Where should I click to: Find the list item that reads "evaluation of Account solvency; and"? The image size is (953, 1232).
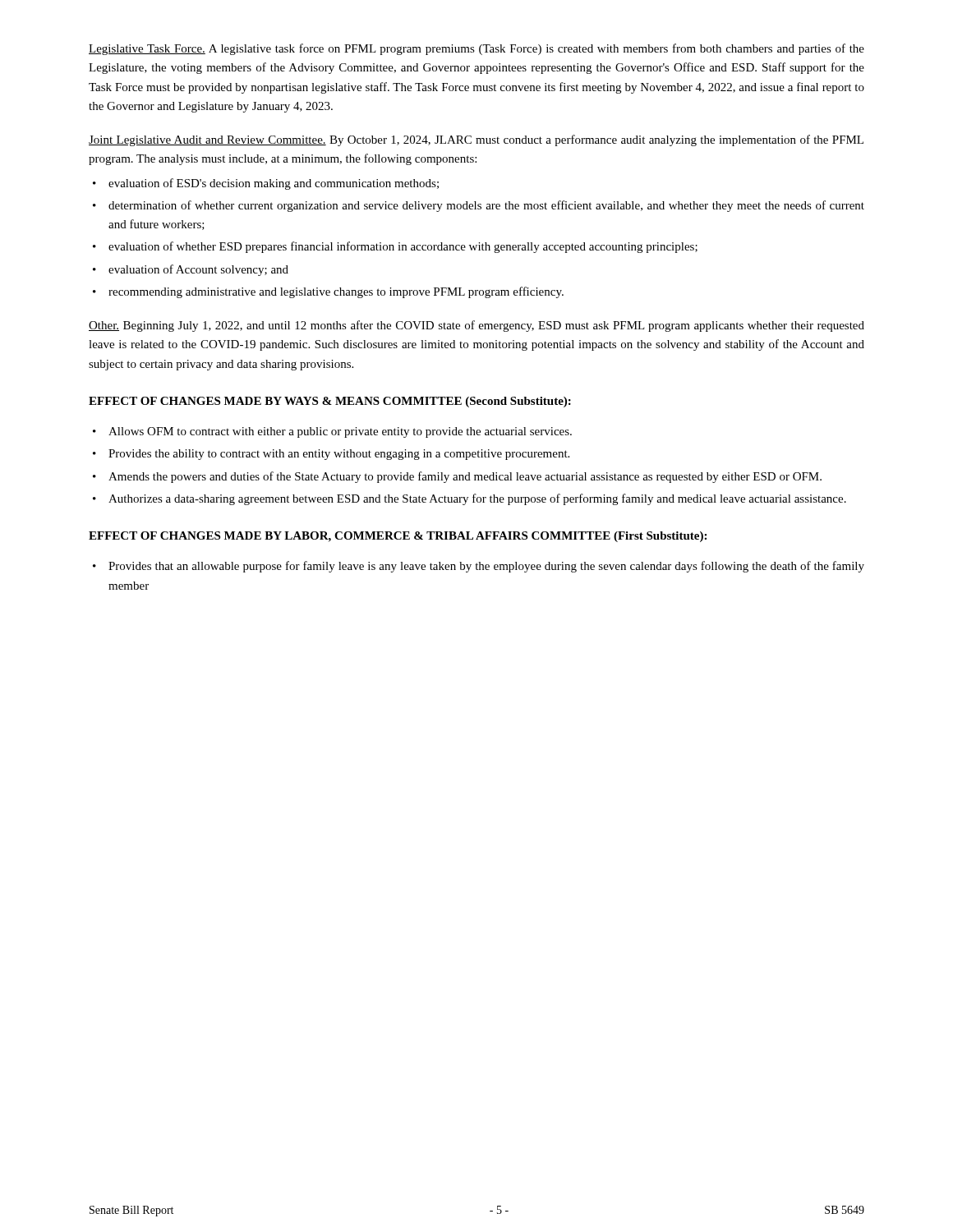pos(198,269)
